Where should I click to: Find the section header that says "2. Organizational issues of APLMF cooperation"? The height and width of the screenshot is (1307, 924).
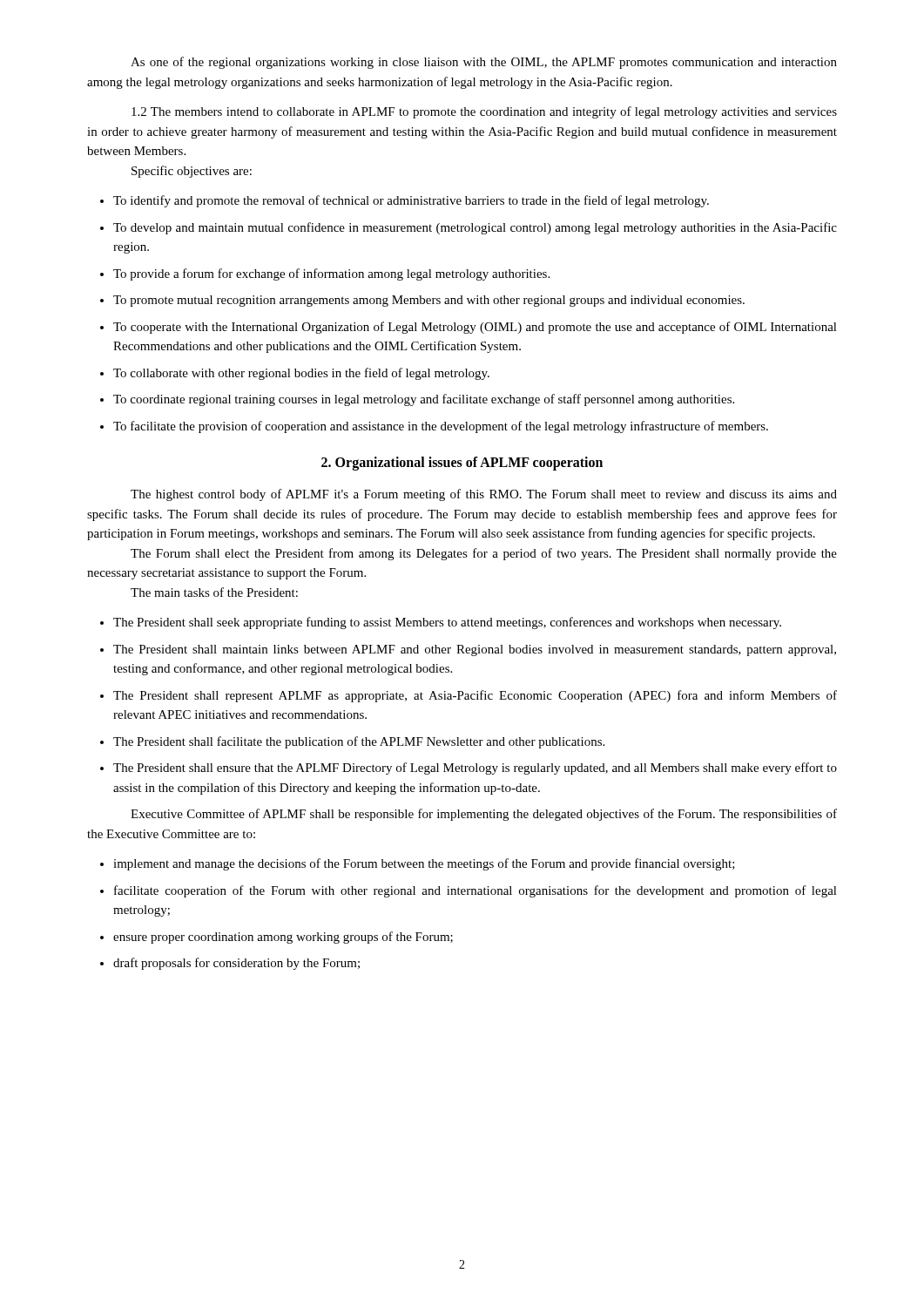click(x=462, y=462)
